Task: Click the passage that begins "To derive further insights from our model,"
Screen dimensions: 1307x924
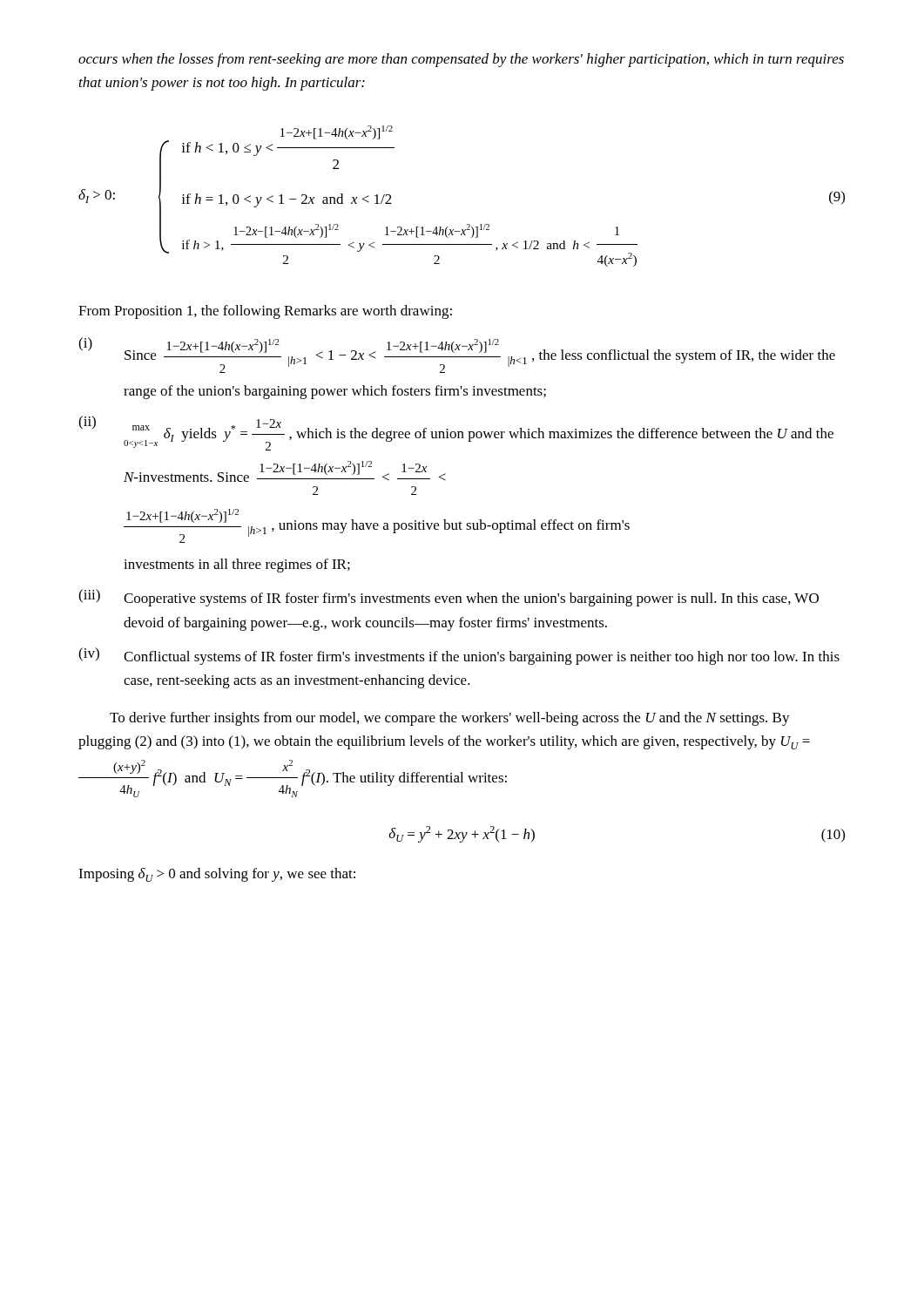Action: click(x=462, y=754)
